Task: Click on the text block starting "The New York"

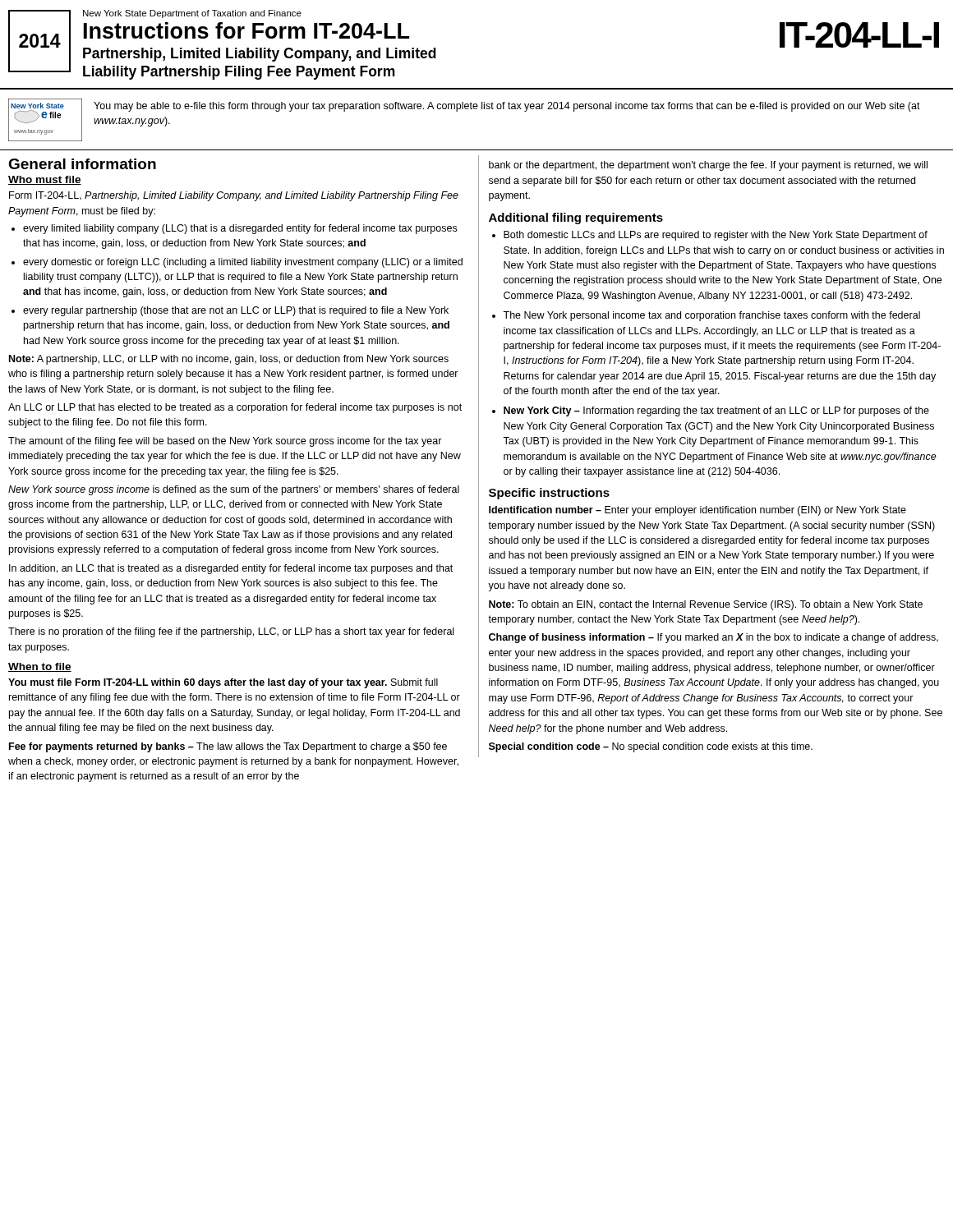Action: 722,353
